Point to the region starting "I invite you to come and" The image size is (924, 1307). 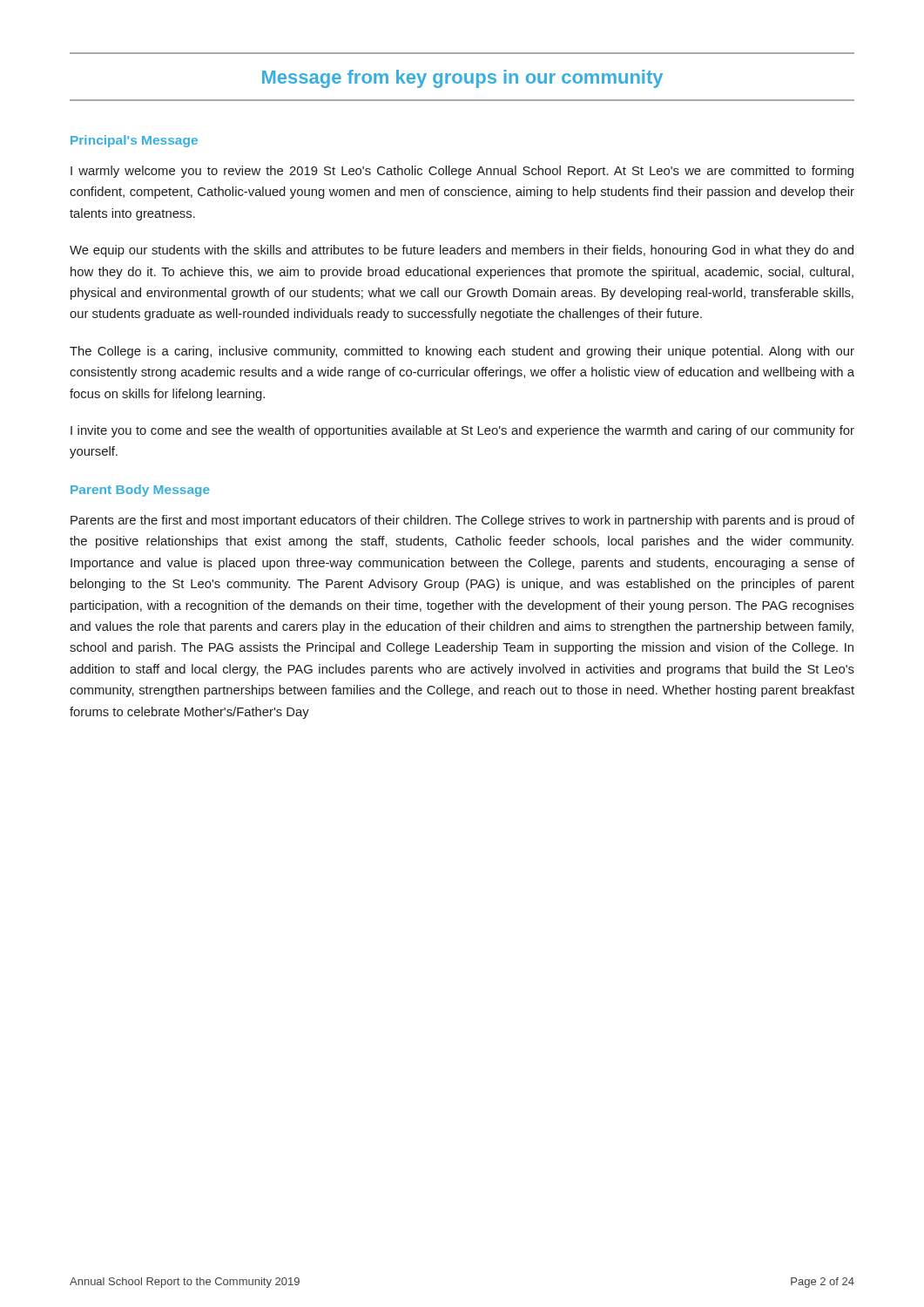coord(462,441)
